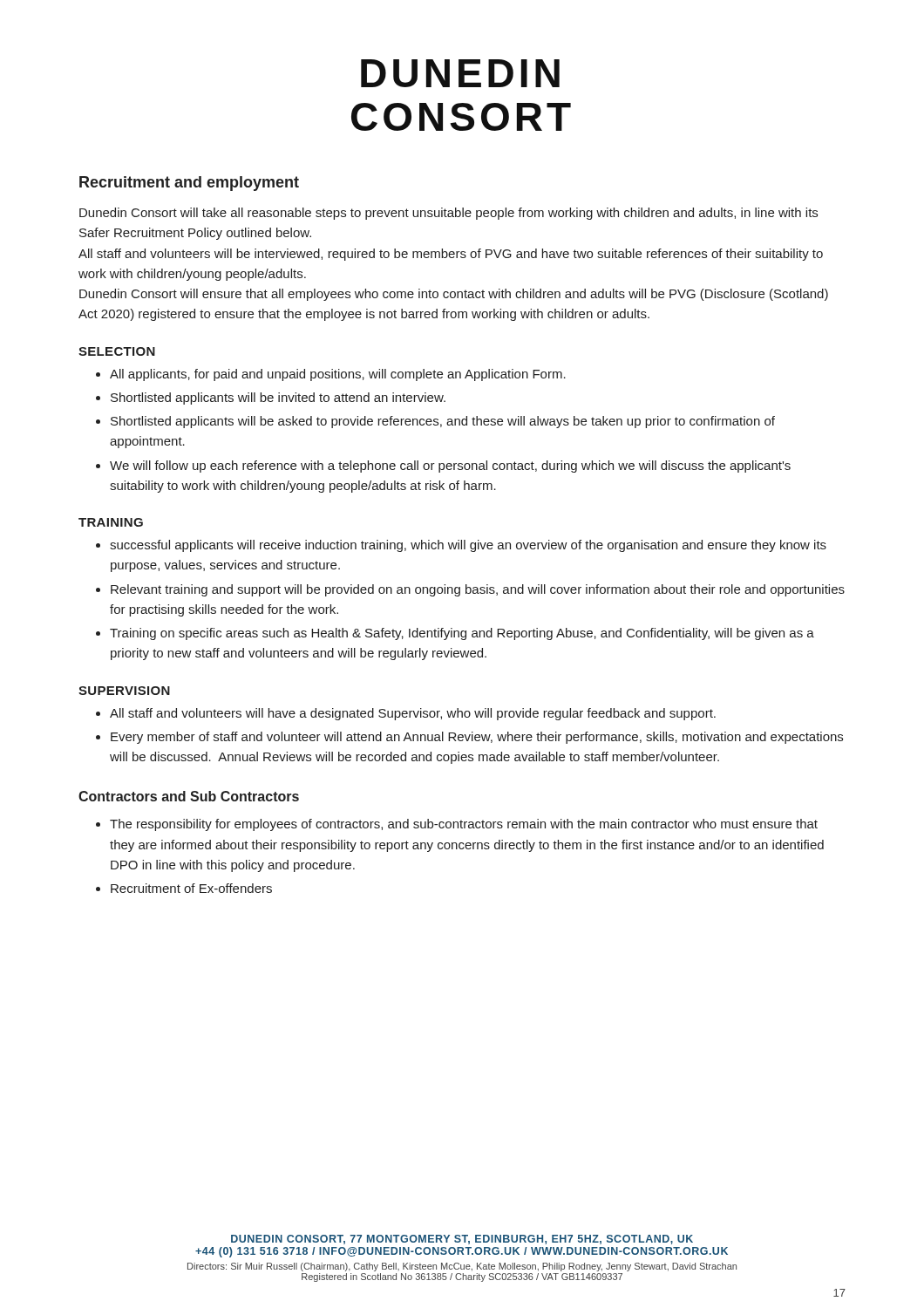Screen dimensions: 1308x924
Task: Where is the passage that starts "Dunedin Consort will take all reasonable steps to"?
Action: pyautogui.click(x=453, y=263)
